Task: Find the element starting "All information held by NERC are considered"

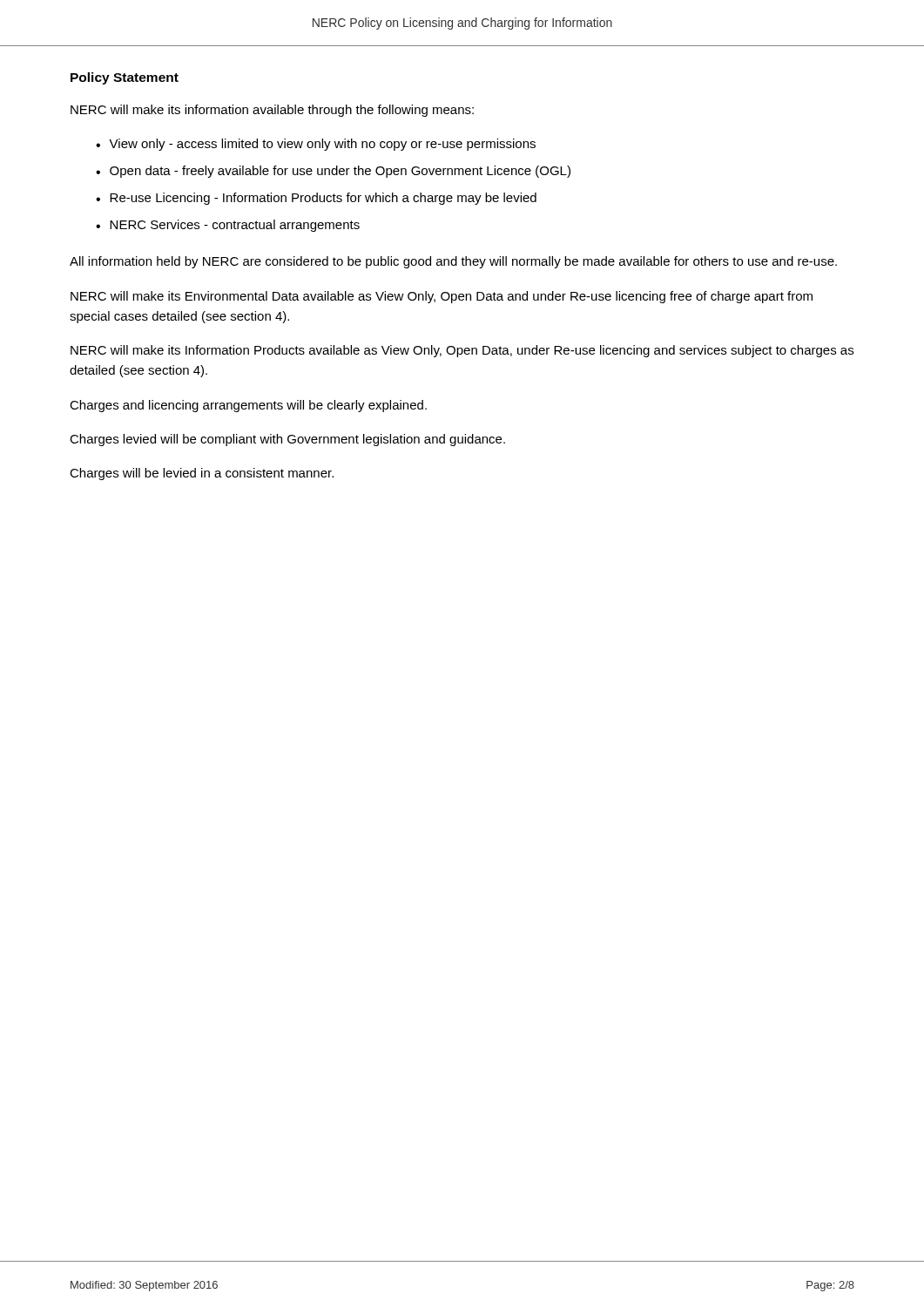Action: [x=454, y=261]
